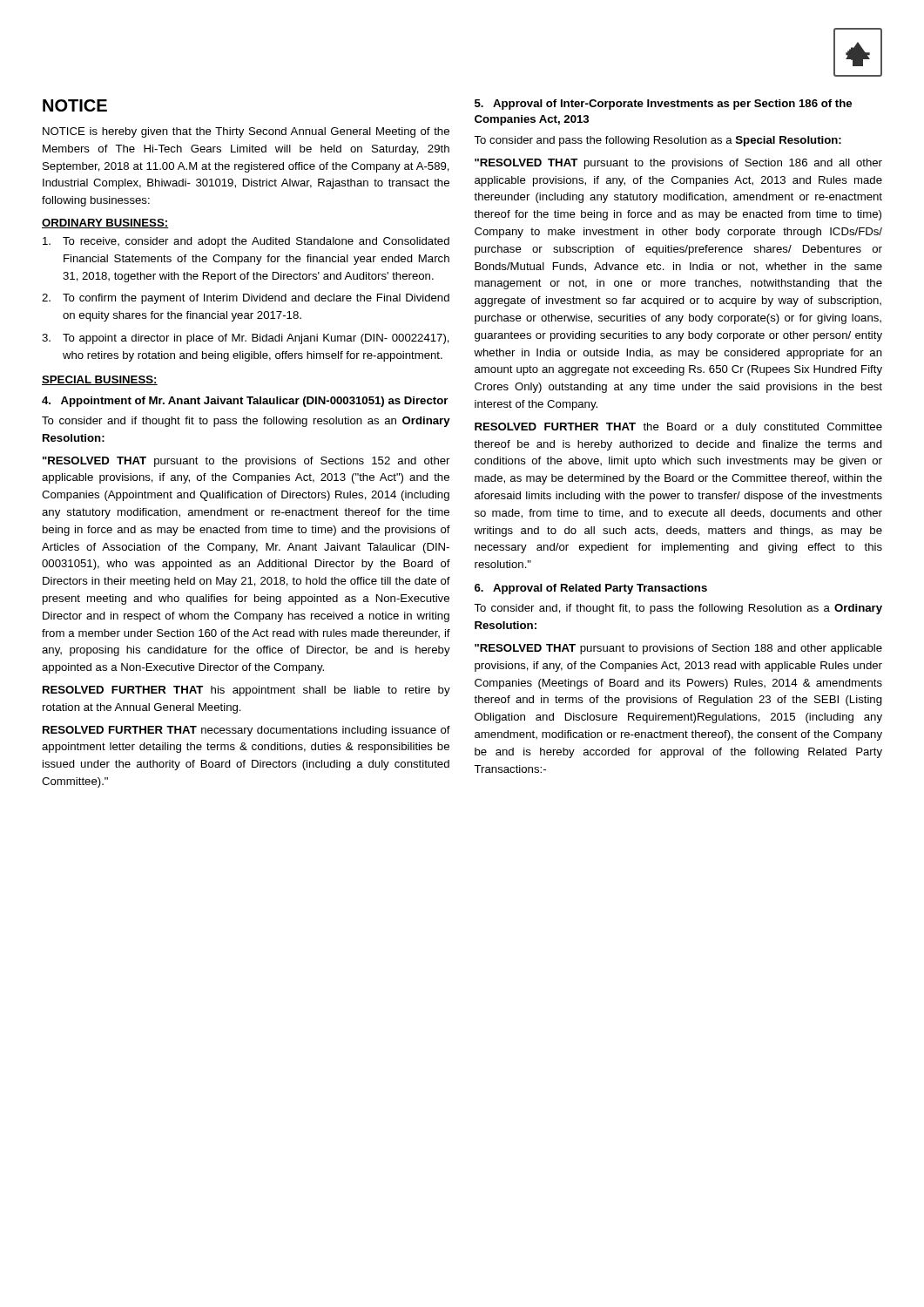Find the block on this page that starts "To consider and if thought fit"
Image resolution: width=924 pixels, height=1307 pixels.
click(x=246, y=429)
